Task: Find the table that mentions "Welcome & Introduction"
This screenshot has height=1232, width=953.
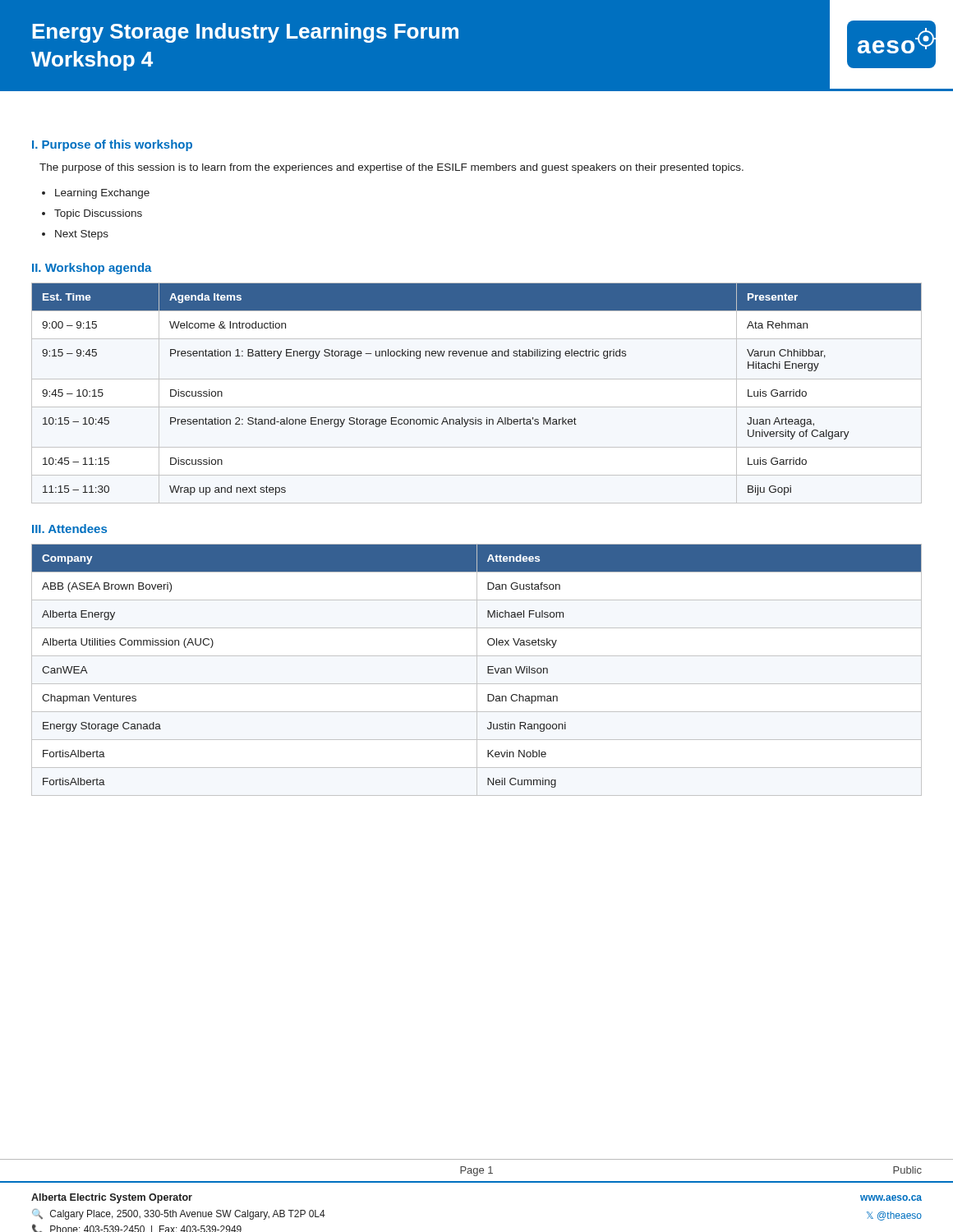Action: point(476,393)
